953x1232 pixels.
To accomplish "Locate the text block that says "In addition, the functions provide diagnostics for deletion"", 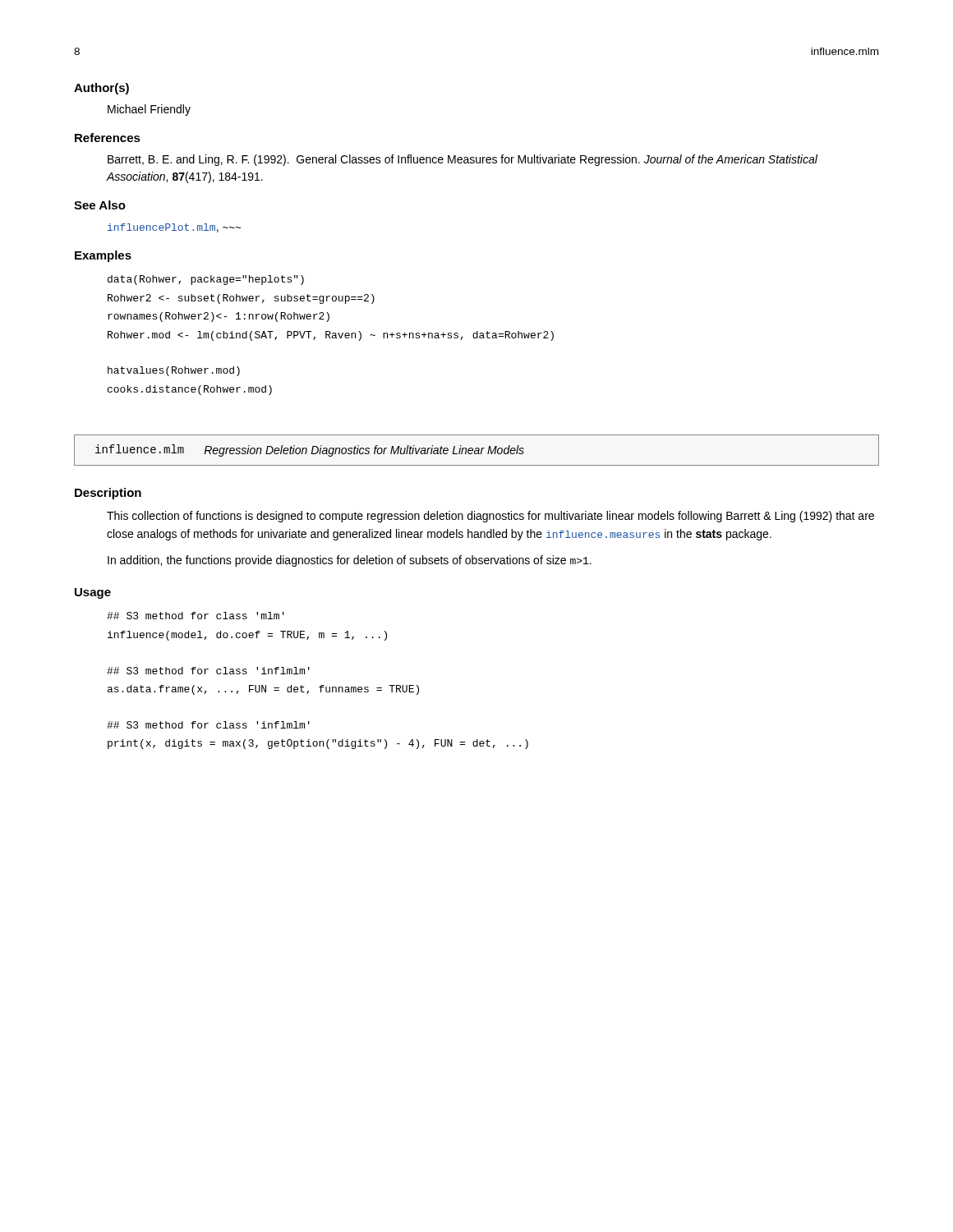I will tap(349, 561).
